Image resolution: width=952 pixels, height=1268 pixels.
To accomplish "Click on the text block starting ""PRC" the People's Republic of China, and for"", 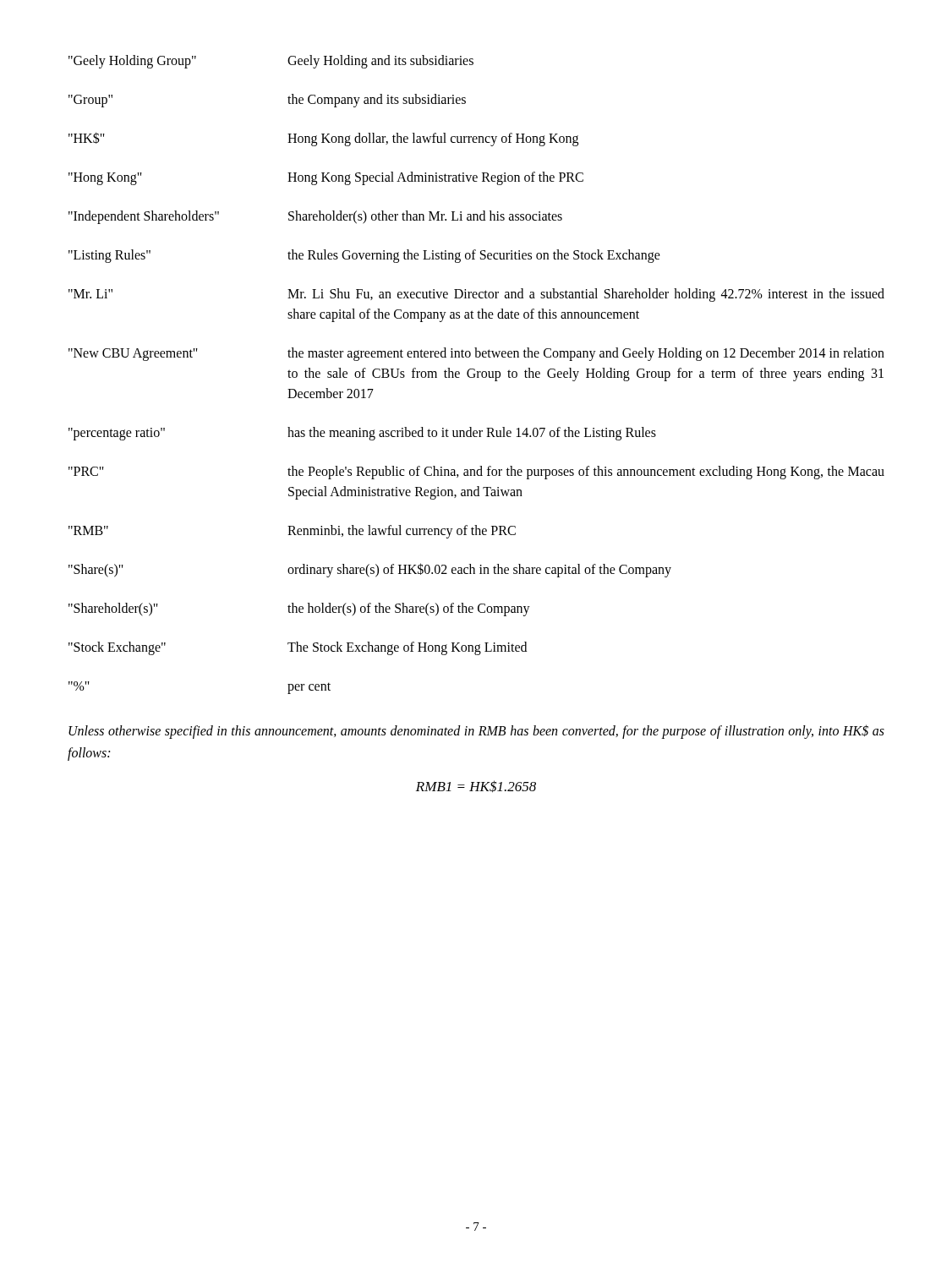I will pos(476,482).
